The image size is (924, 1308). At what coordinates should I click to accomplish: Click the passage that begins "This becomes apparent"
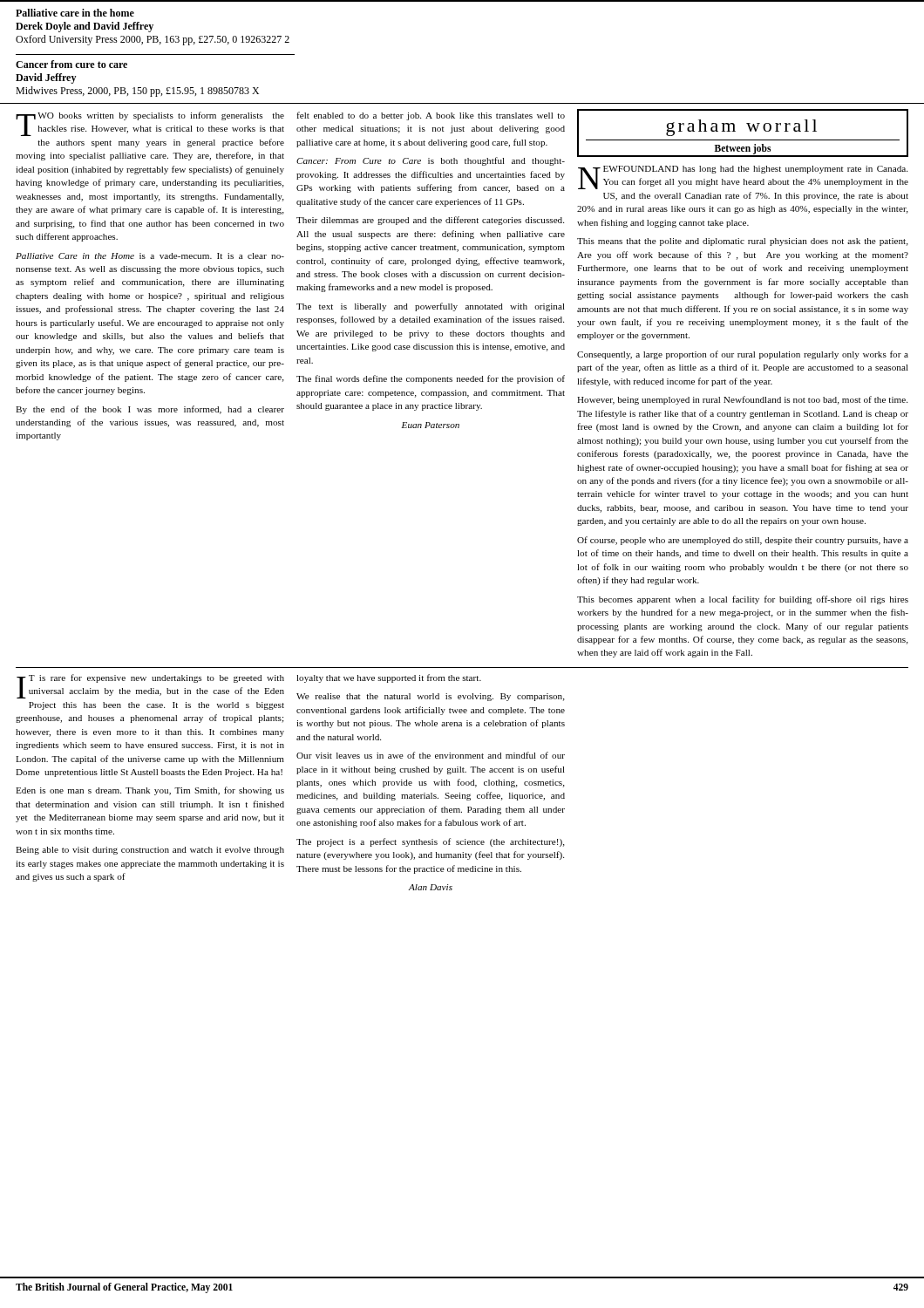743,626
